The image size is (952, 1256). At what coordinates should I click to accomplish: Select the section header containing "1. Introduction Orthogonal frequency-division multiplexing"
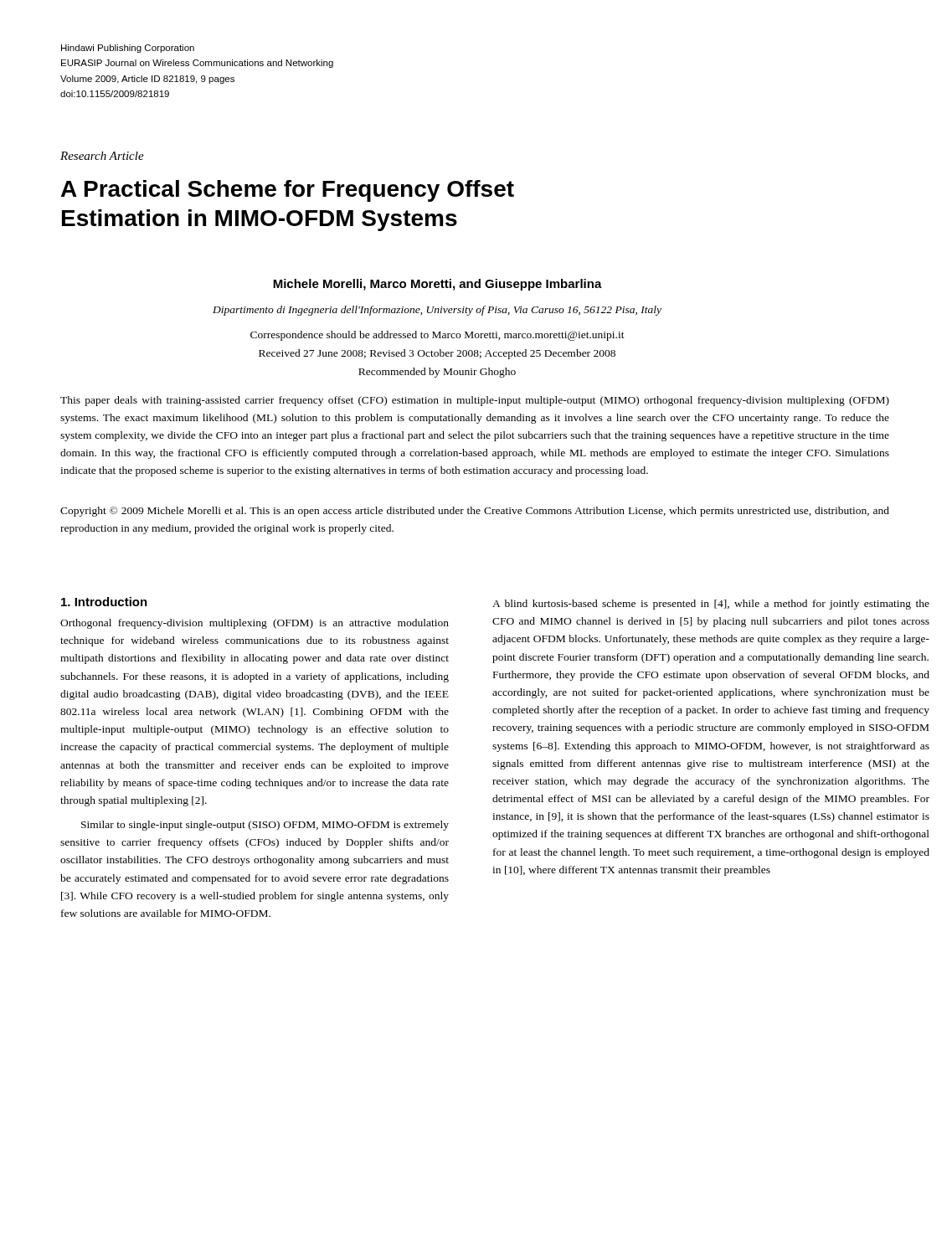tap(255, 758)
